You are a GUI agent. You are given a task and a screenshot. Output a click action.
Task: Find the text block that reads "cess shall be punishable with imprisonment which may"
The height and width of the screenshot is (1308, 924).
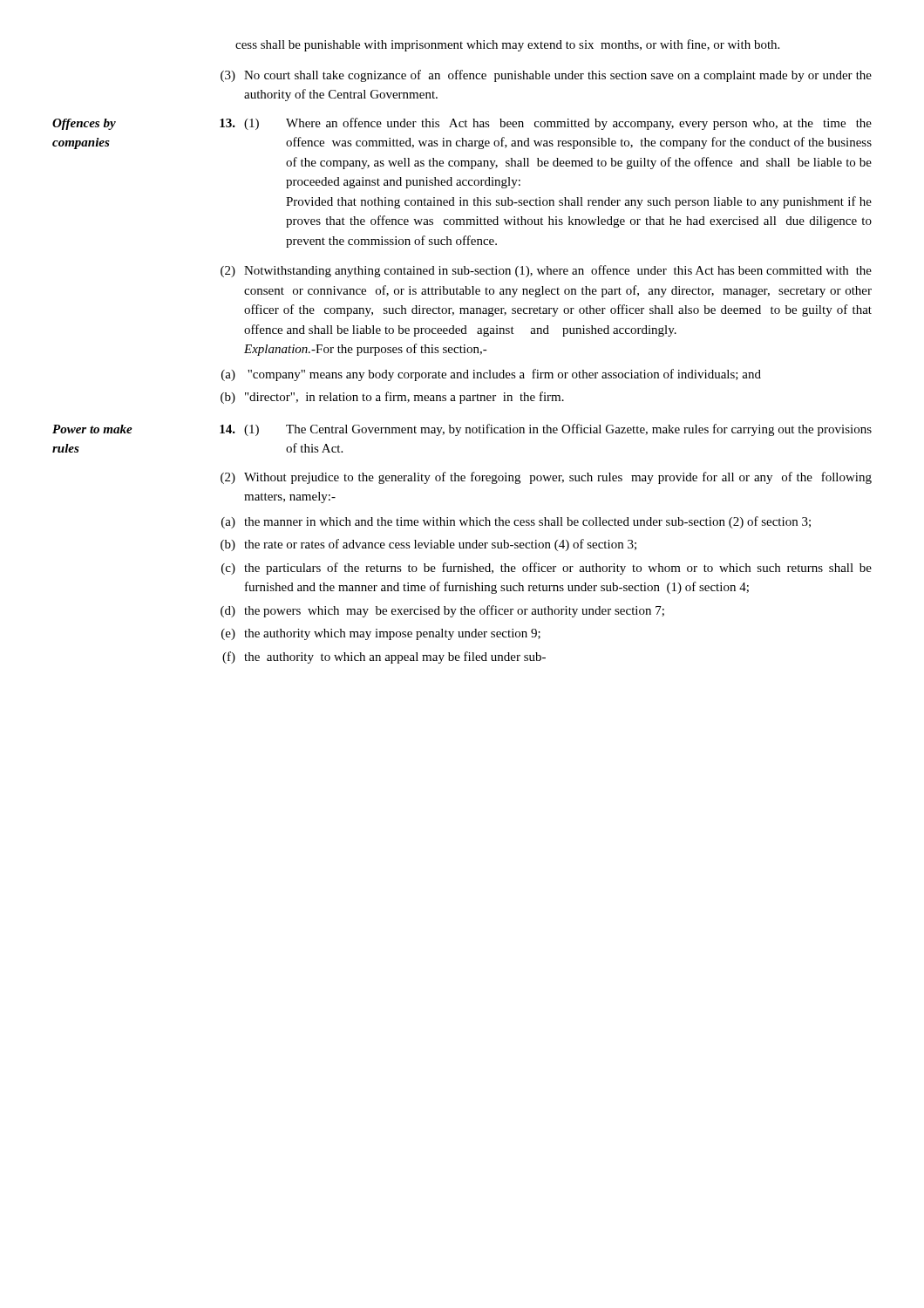point(462,45)
